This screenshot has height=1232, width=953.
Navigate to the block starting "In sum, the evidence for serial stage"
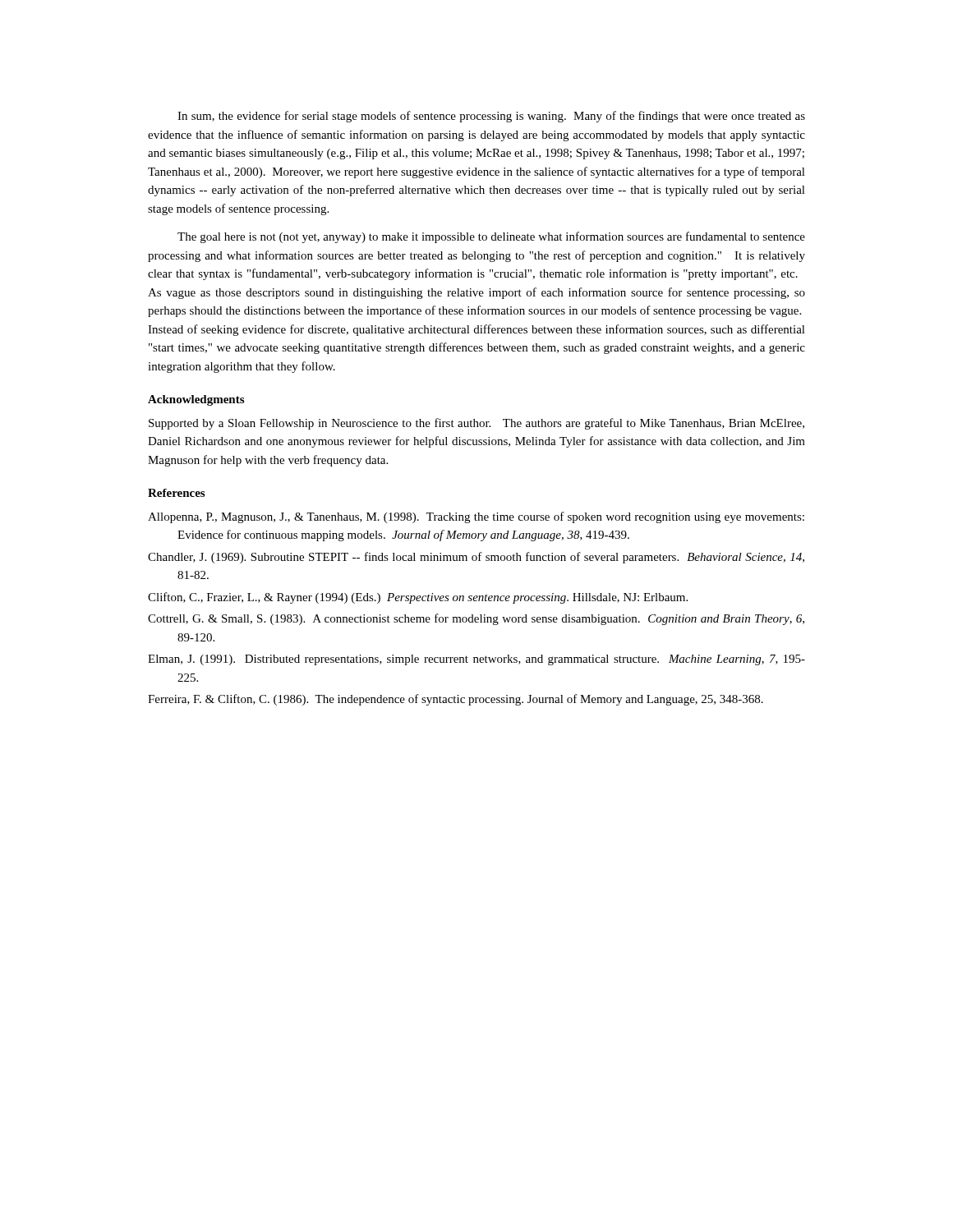476,162
